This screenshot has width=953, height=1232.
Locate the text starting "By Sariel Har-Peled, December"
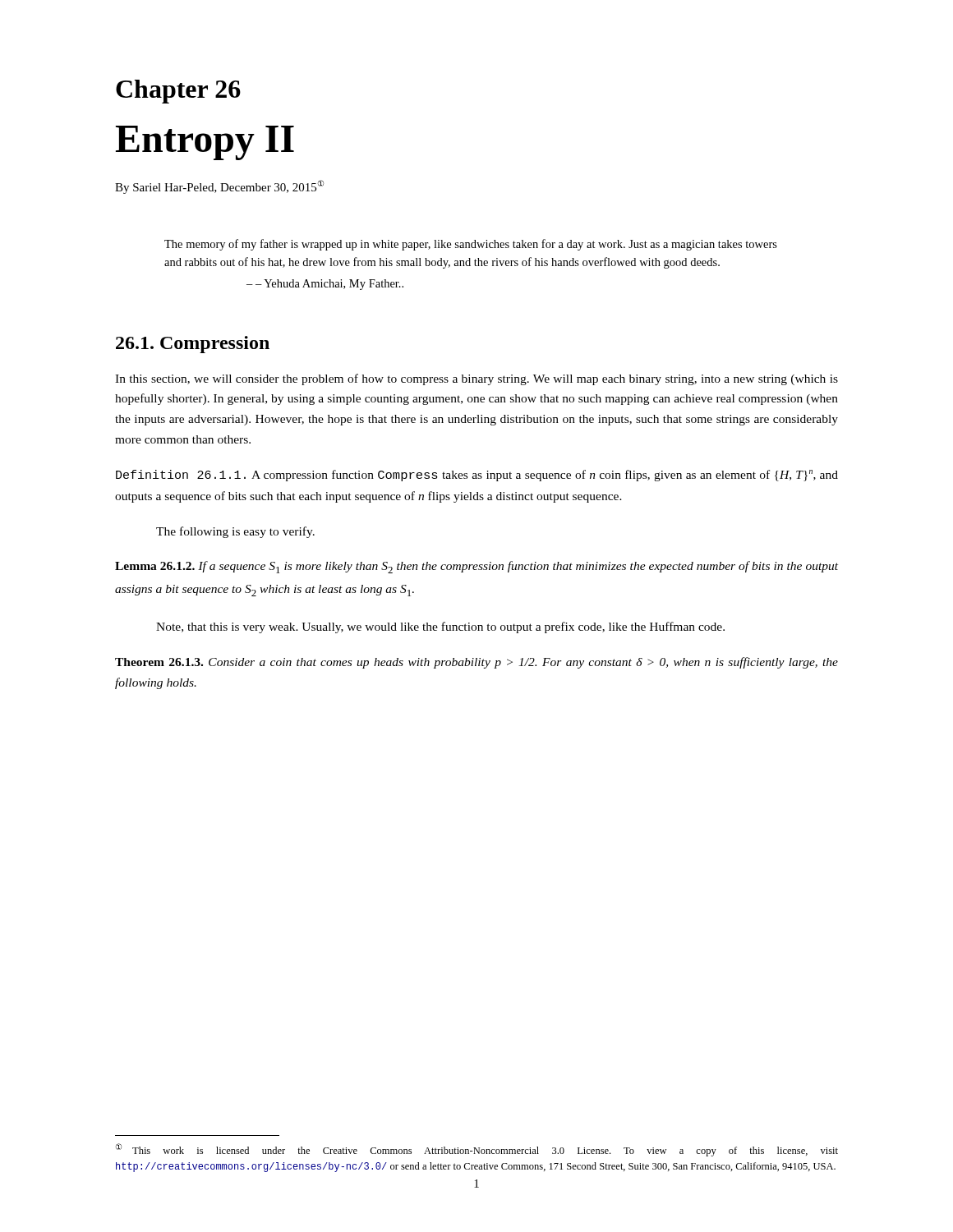click(x=220, y=186)
